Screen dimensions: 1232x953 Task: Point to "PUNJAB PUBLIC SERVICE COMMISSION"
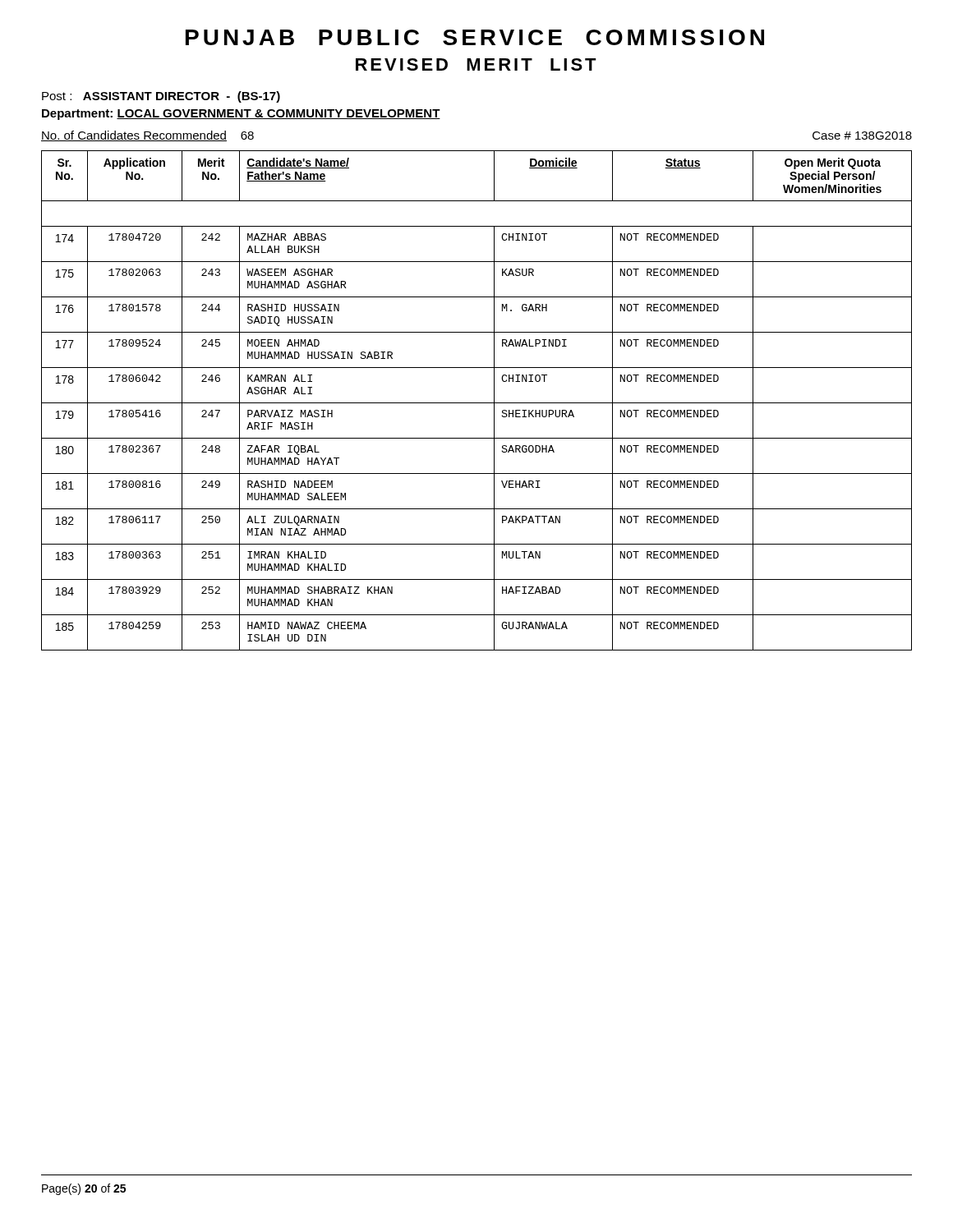(476, 37)
